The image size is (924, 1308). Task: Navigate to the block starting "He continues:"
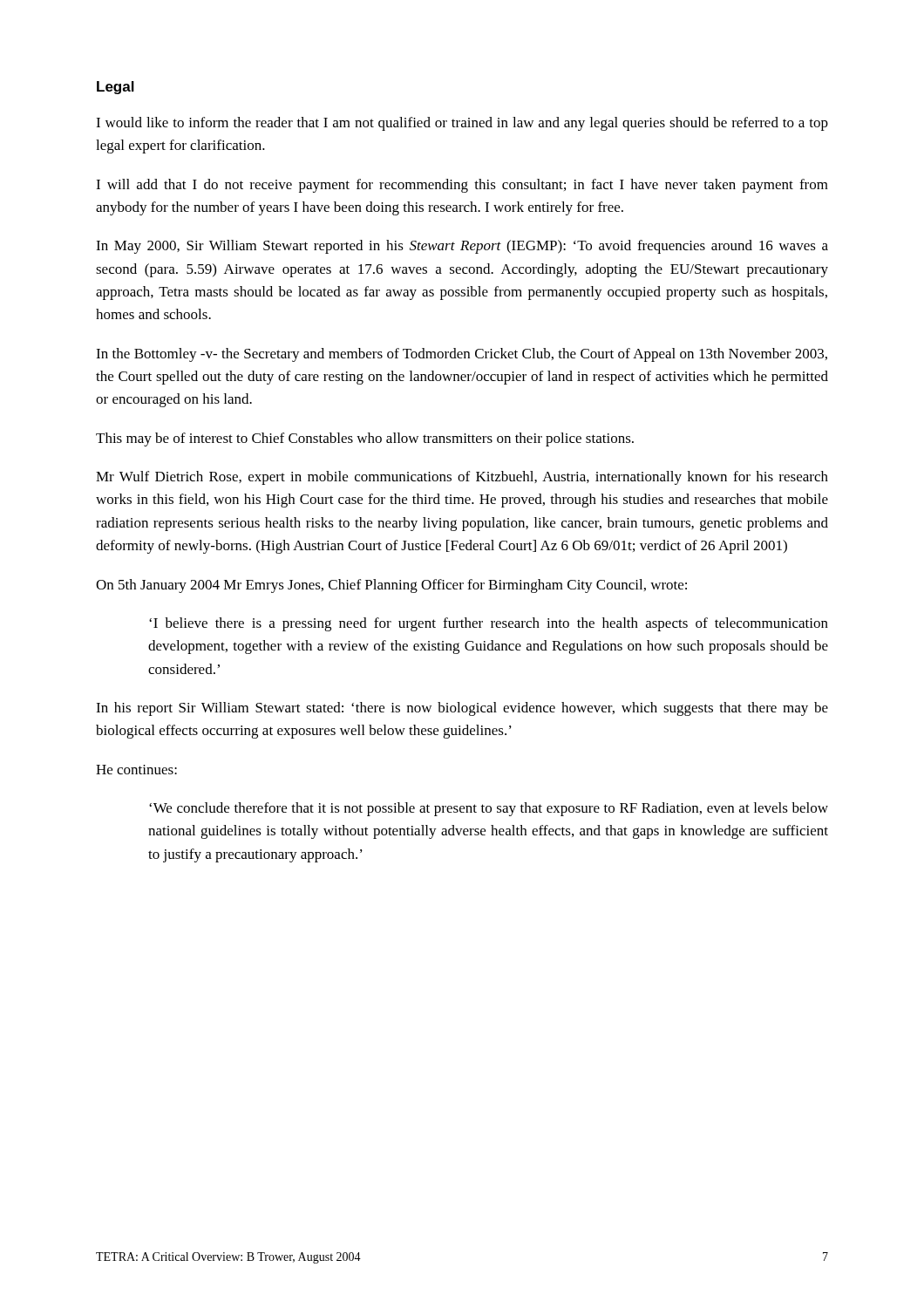coord(137,769)
